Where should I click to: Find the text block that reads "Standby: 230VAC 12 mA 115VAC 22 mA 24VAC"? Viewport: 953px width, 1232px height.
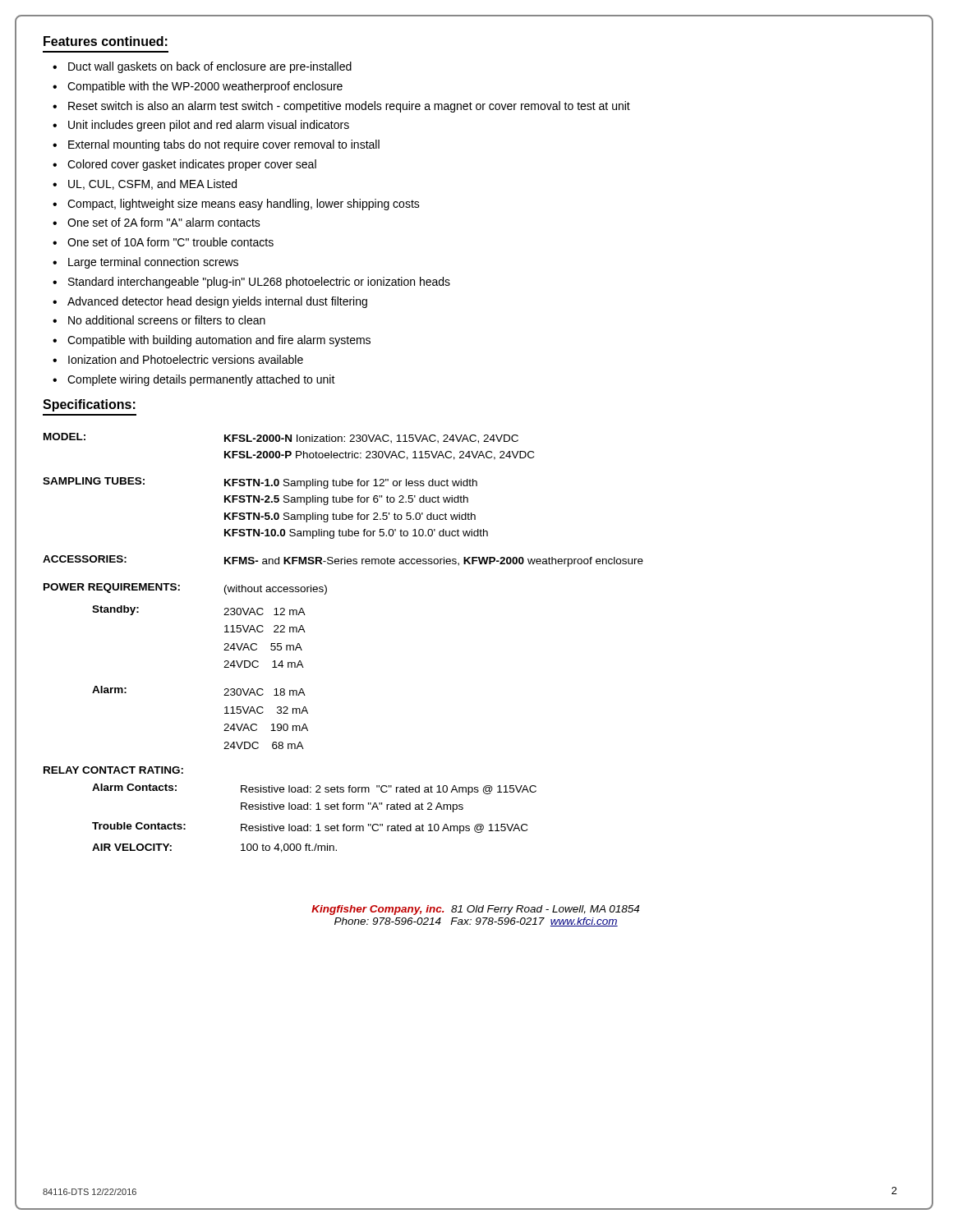point(114,610)
